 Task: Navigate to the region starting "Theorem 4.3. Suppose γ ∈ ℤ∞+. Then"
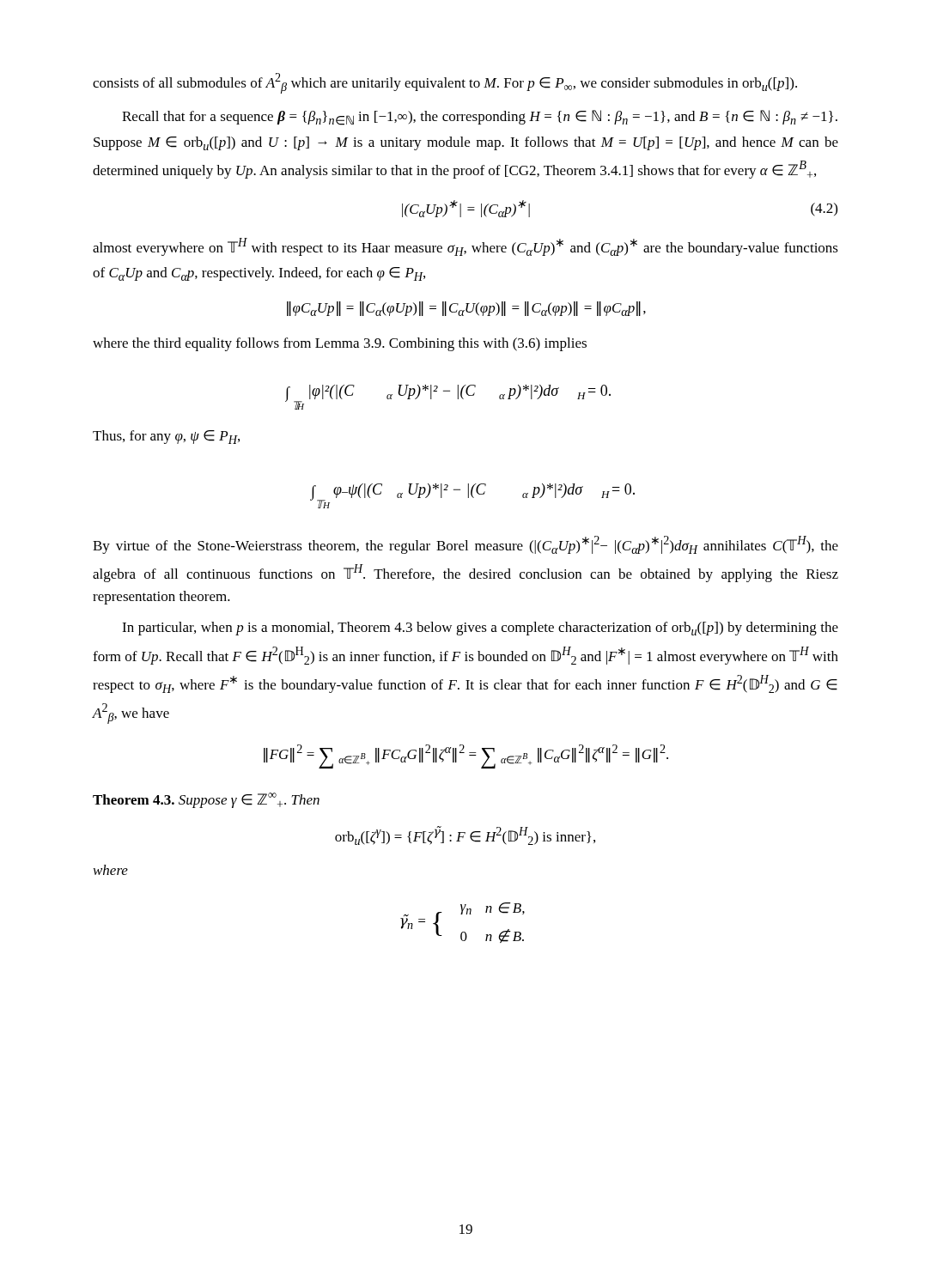(206, 800)
